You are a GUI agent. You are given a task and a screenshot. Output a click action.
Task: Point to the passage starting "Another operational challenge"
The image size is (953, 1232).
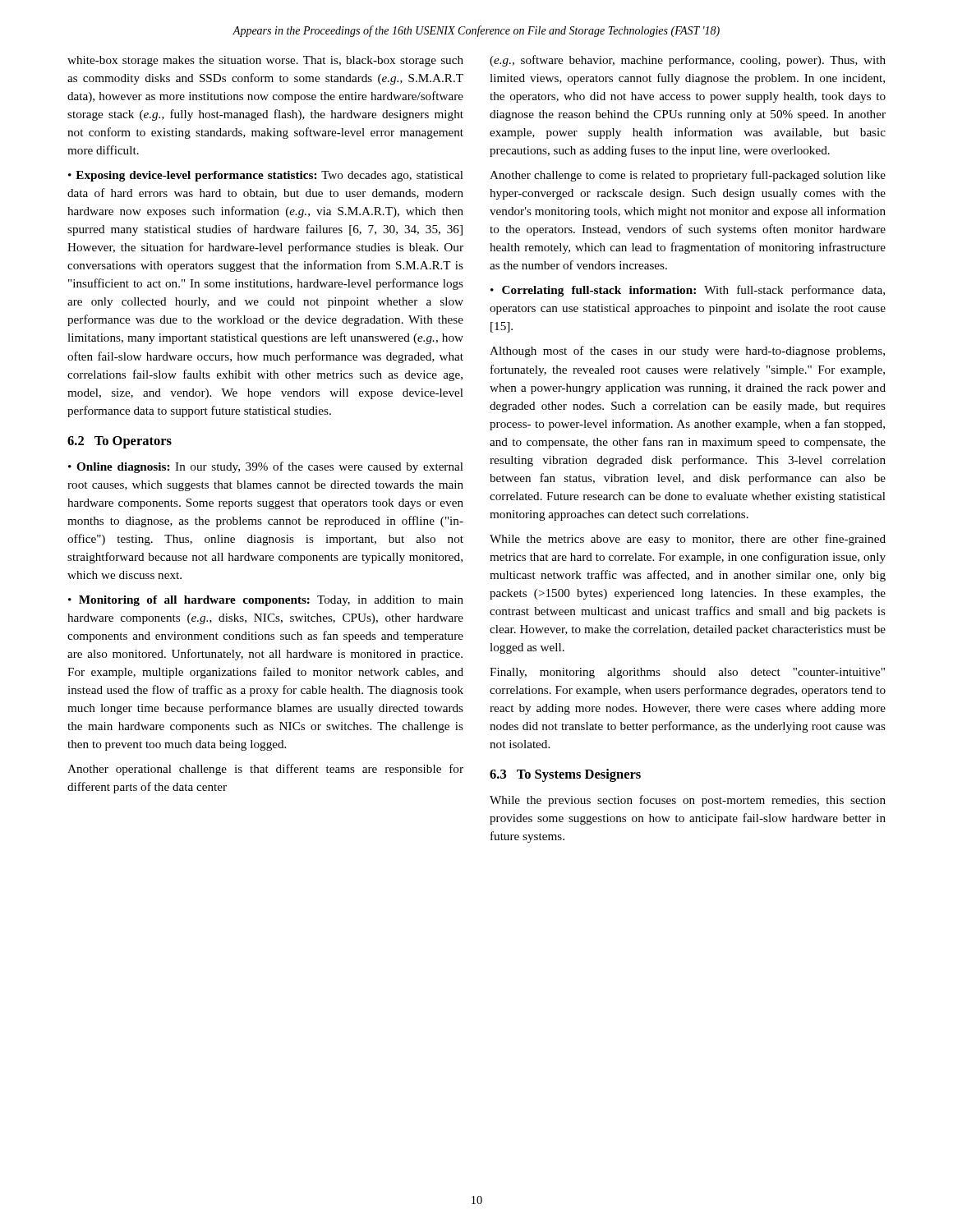[x=265, y=778]
